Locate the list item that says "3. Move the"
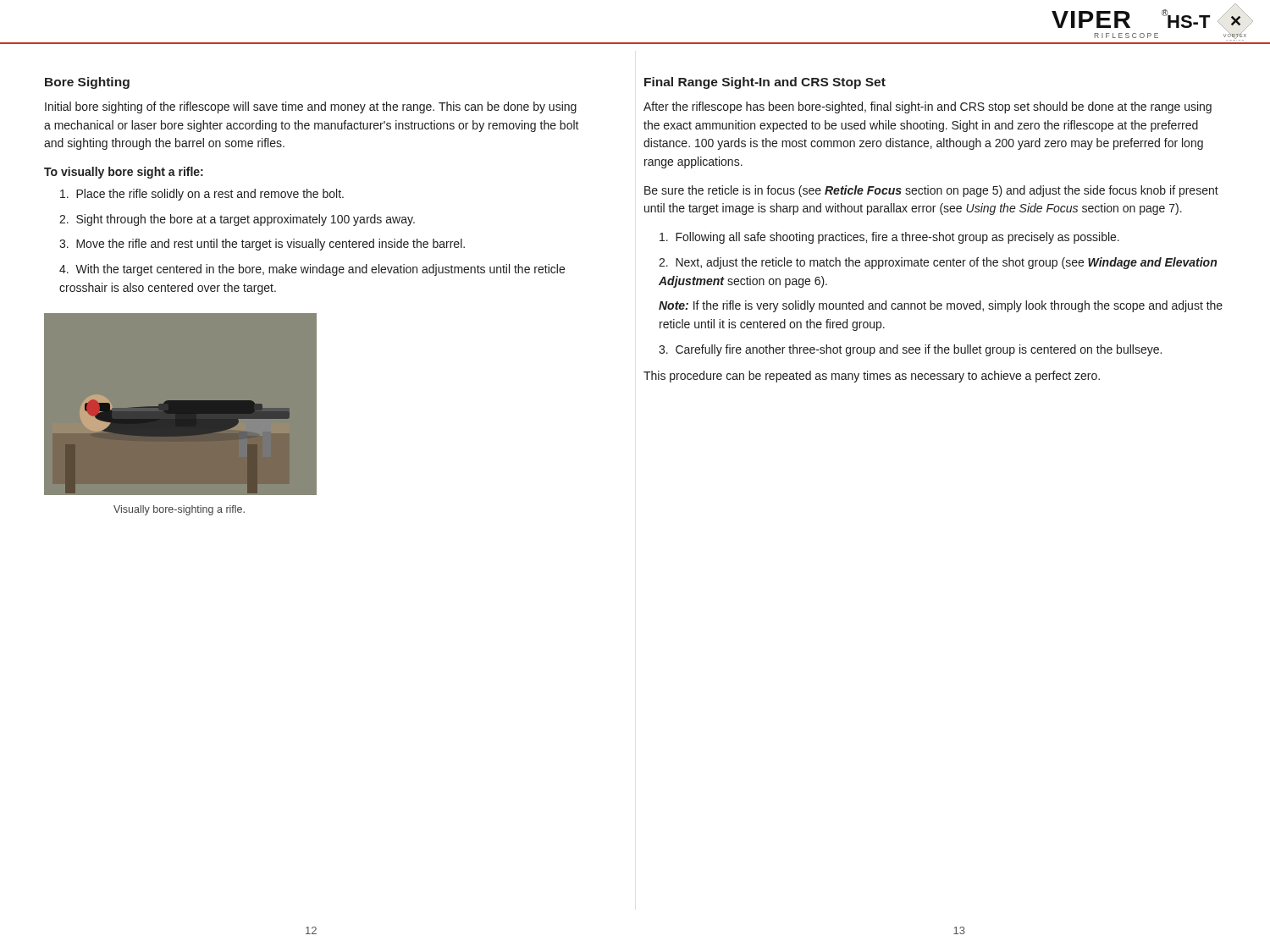 coord(263,244)
